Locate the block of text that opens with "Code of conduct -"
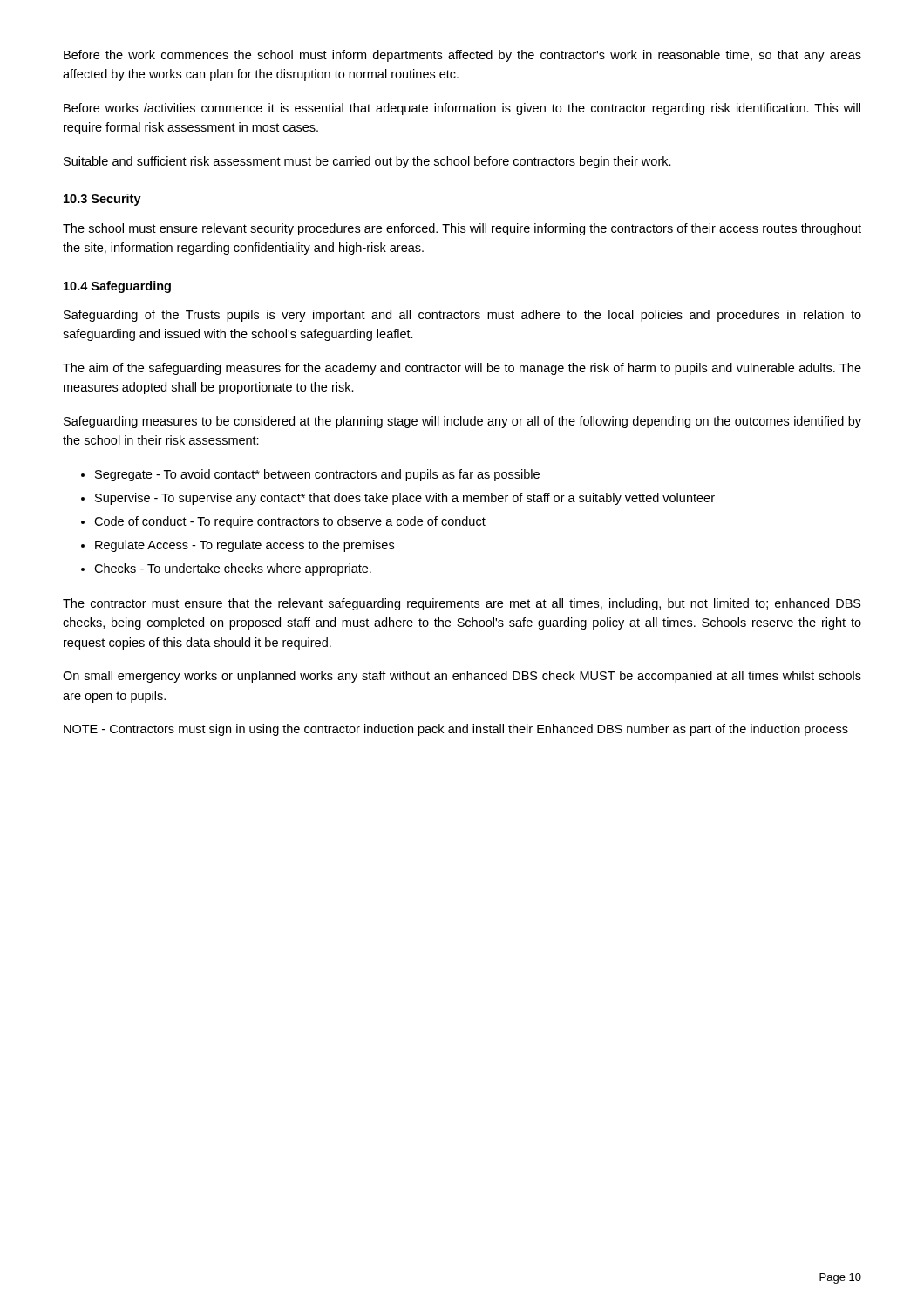 coord(290,521)
